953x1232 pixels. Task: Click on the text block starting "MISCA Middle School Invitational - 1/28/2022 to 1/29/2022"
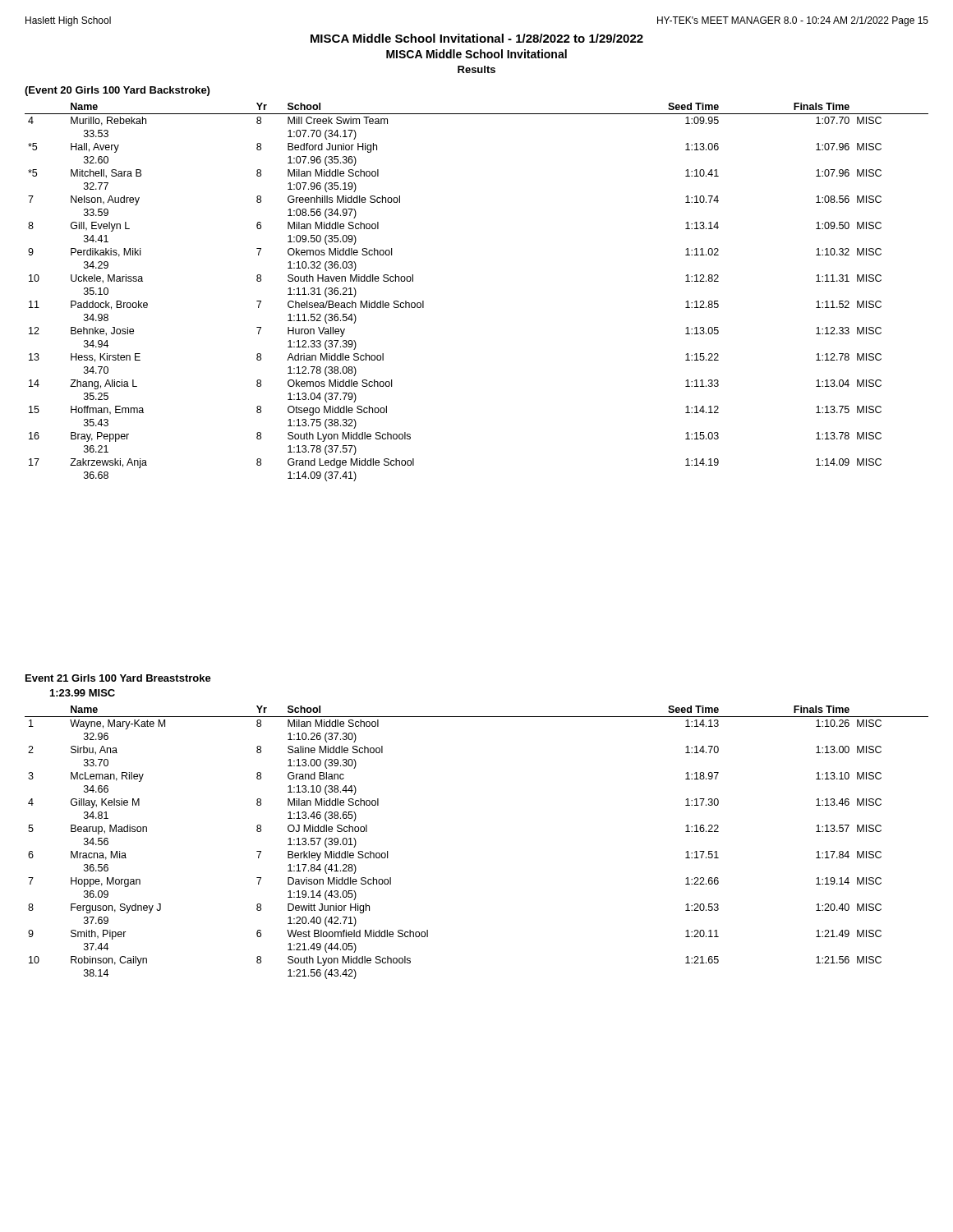pos(476,38)
